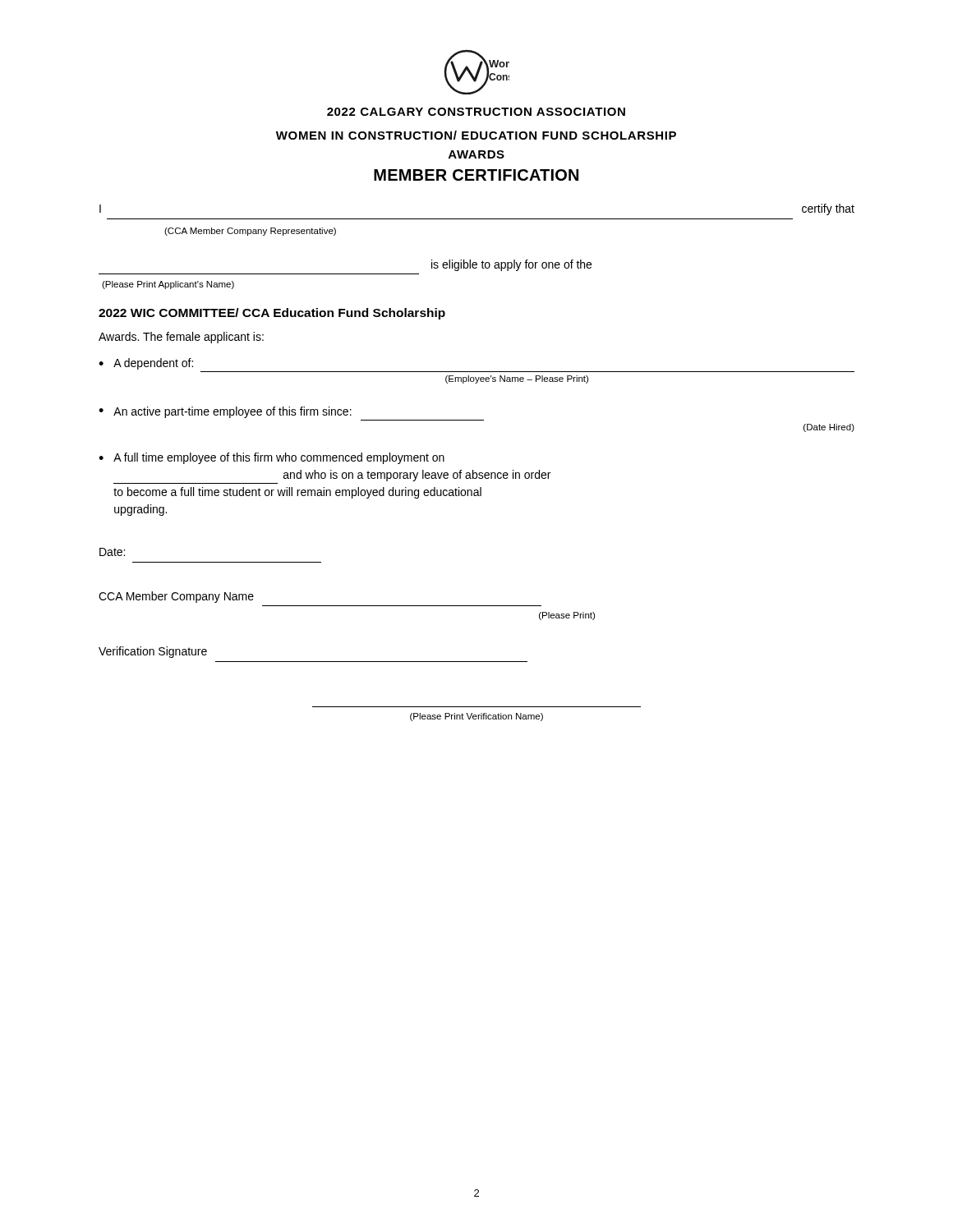
Task: Find the block on this page that starts "• A full time employee of this firm"
Action: pos(476,484)
